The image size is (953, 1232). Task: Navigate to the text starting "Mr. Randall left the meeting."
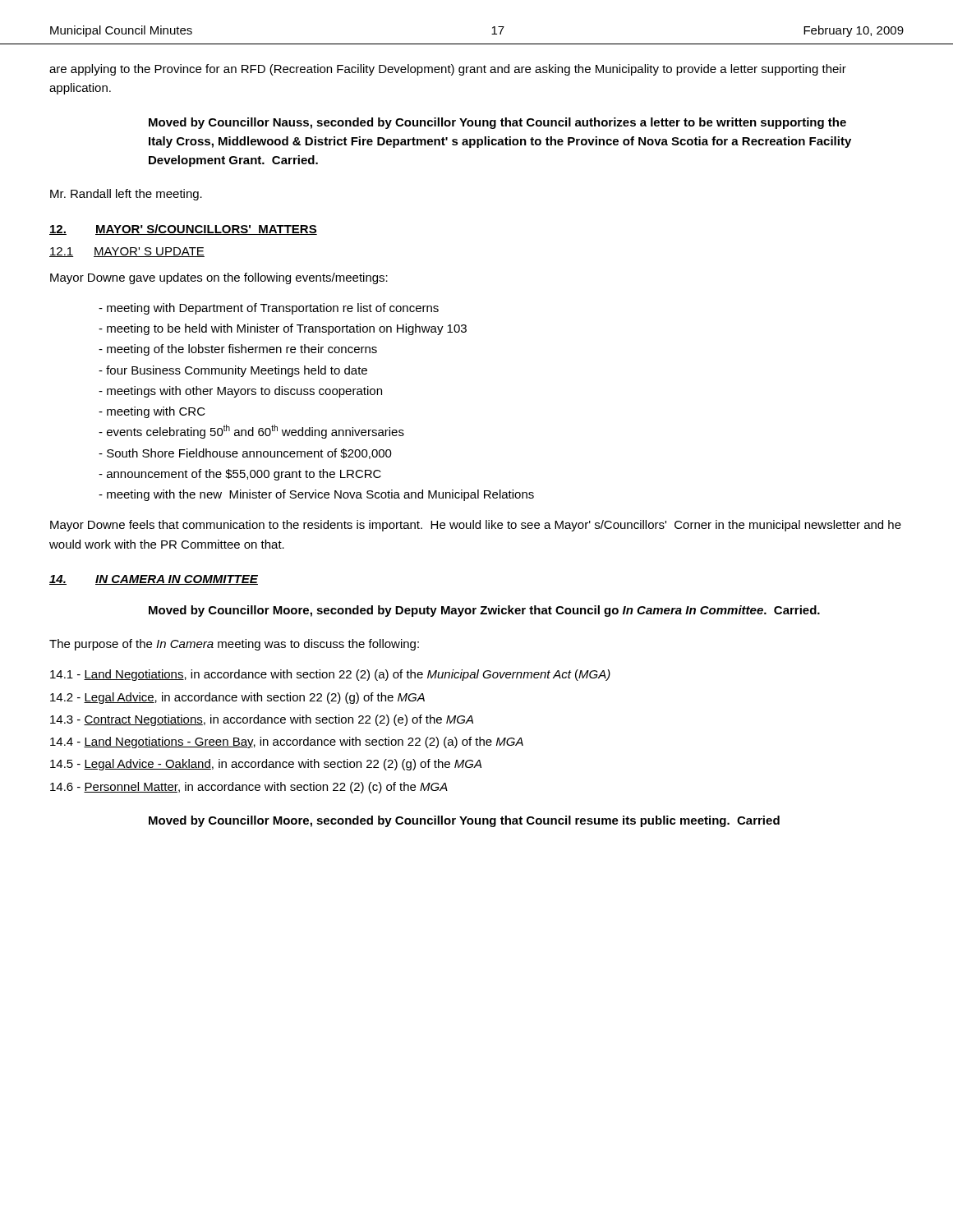coord(126,194)
